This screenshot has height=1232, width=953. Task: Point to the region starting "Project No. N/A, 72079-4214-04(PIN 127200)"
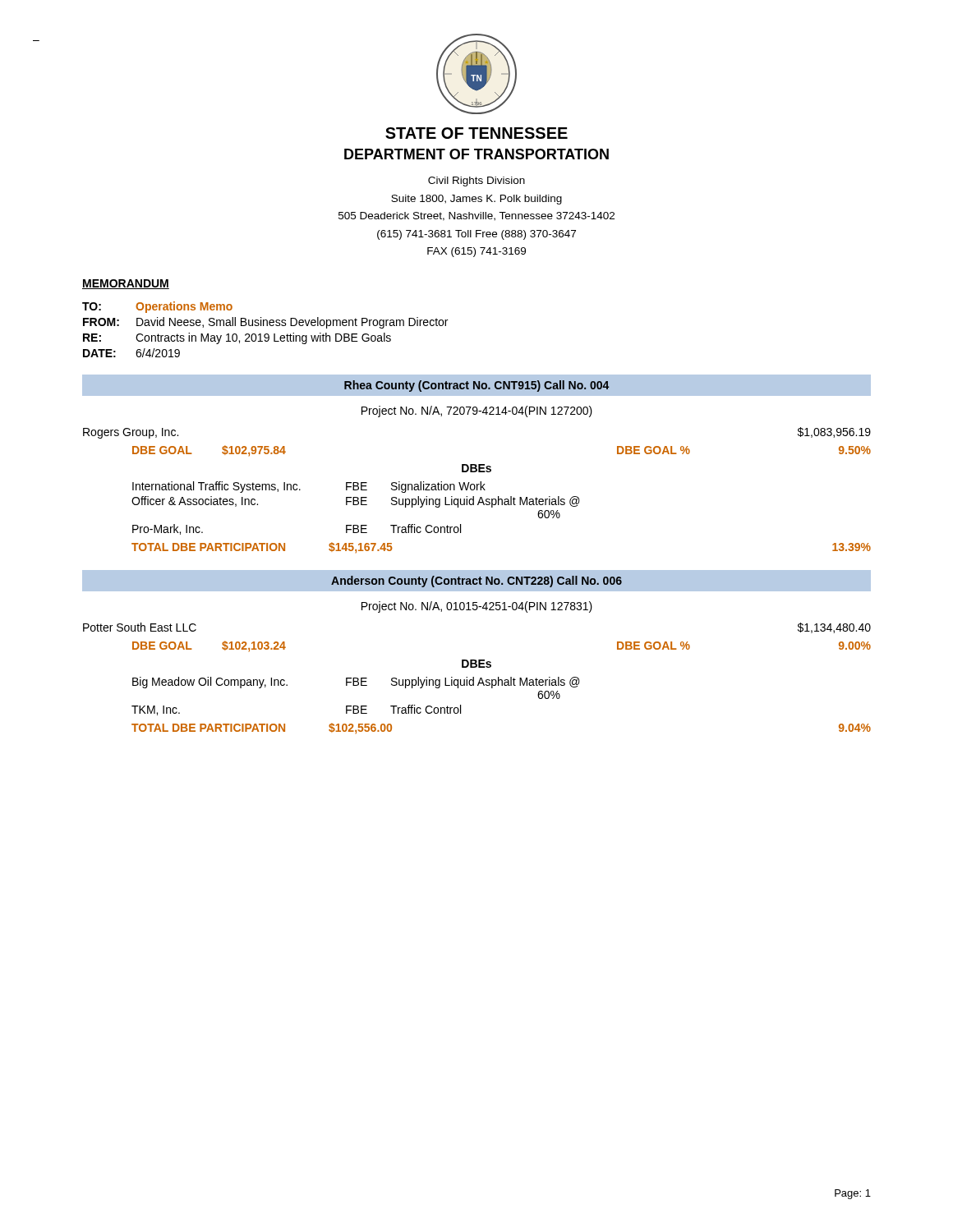point(476,411)
